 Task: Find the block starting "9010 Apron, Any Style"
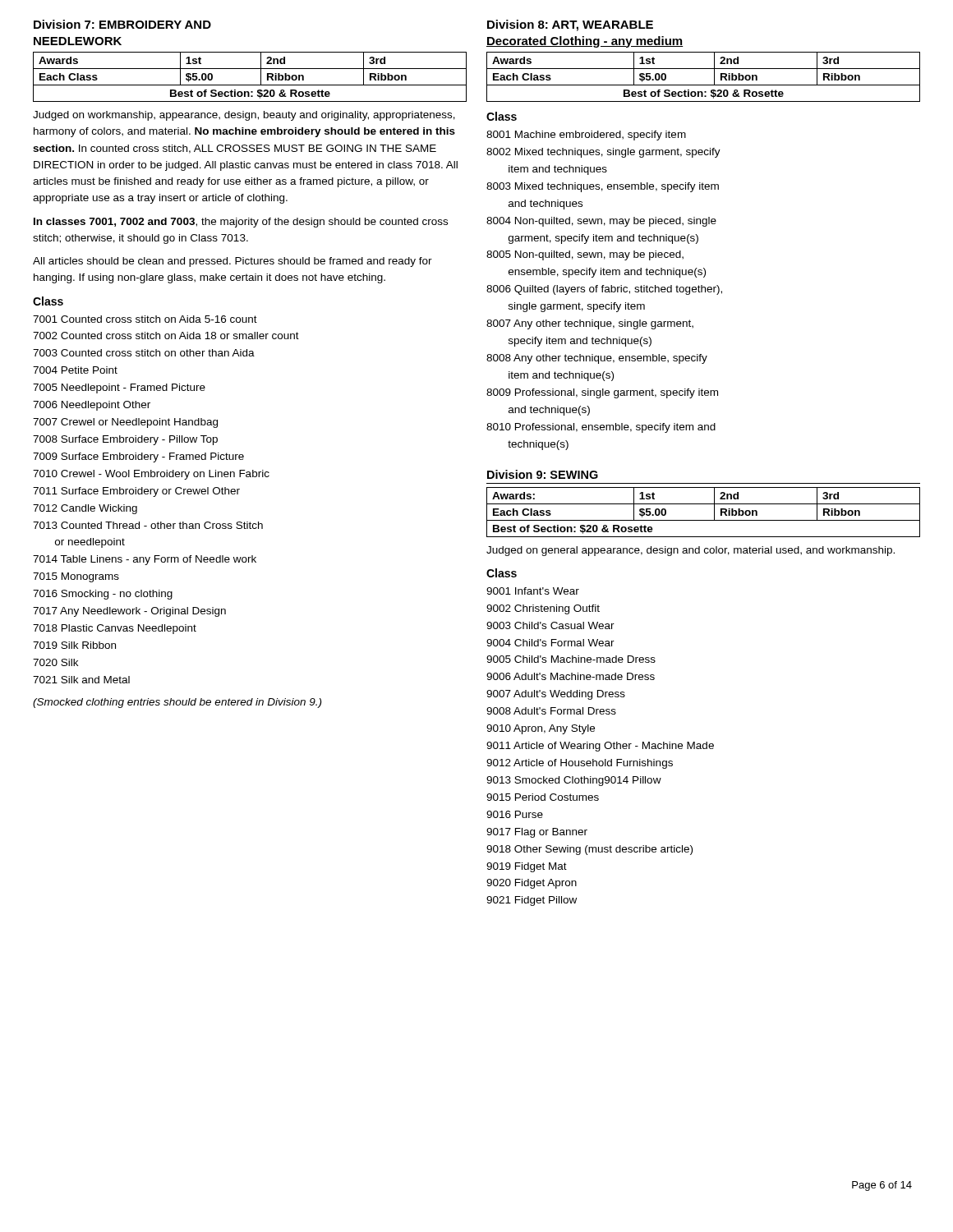pos(541,728)
